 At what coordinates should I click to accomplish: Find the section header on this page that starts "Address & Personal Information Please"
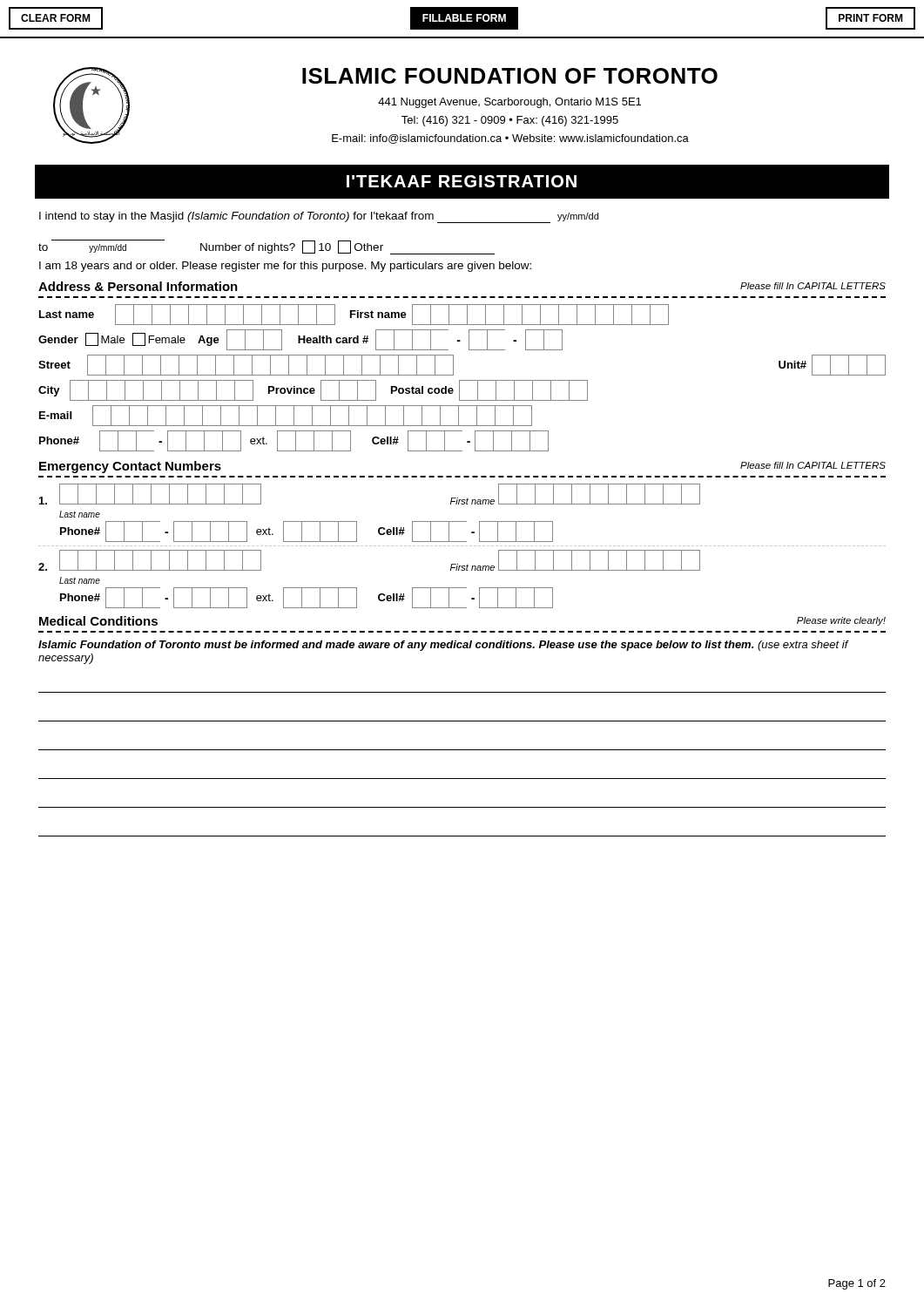(x=462, y=286)
